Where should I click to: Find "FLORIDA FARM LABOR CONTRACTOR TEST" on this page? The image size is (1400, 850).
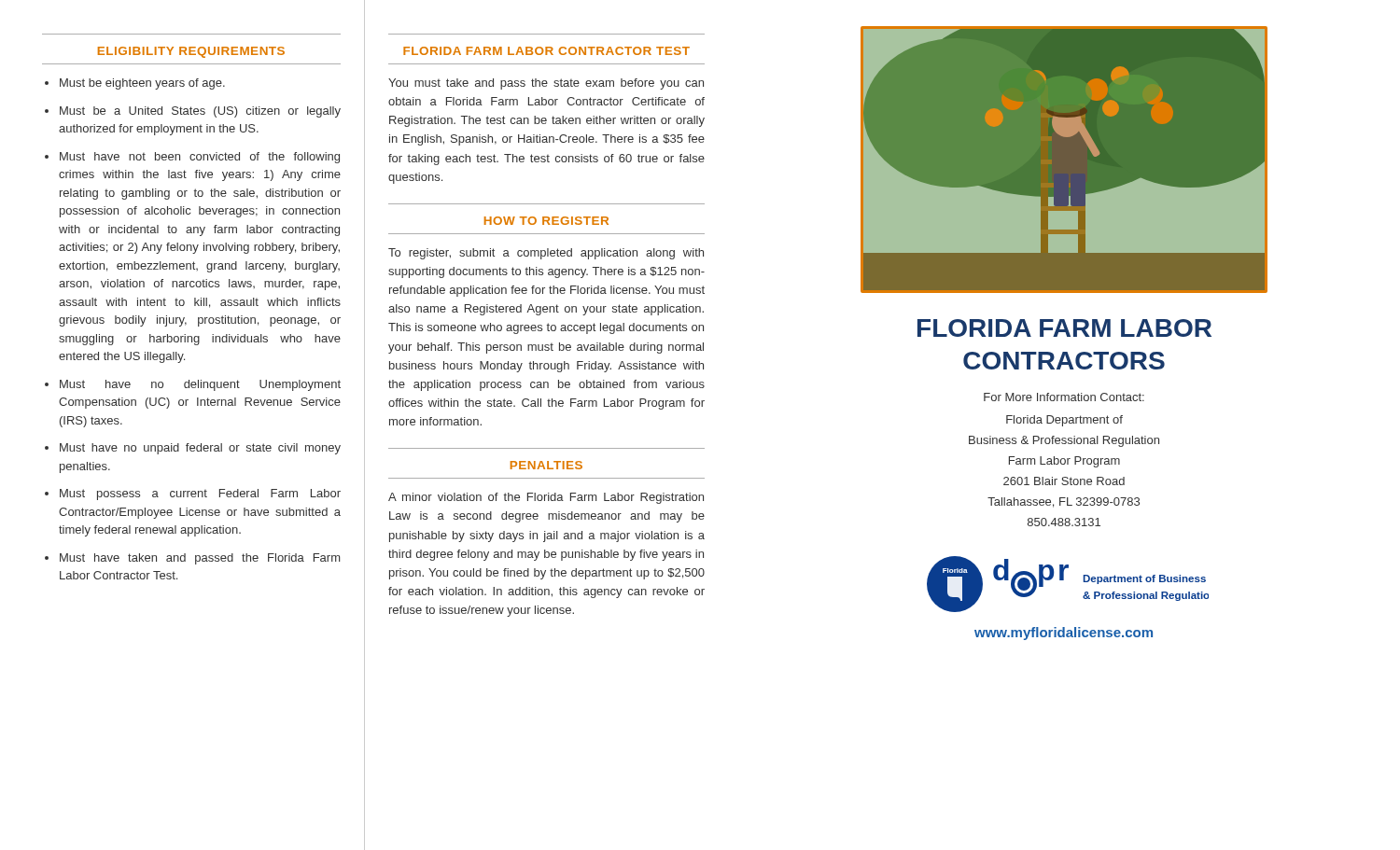[x=546, y=51]
